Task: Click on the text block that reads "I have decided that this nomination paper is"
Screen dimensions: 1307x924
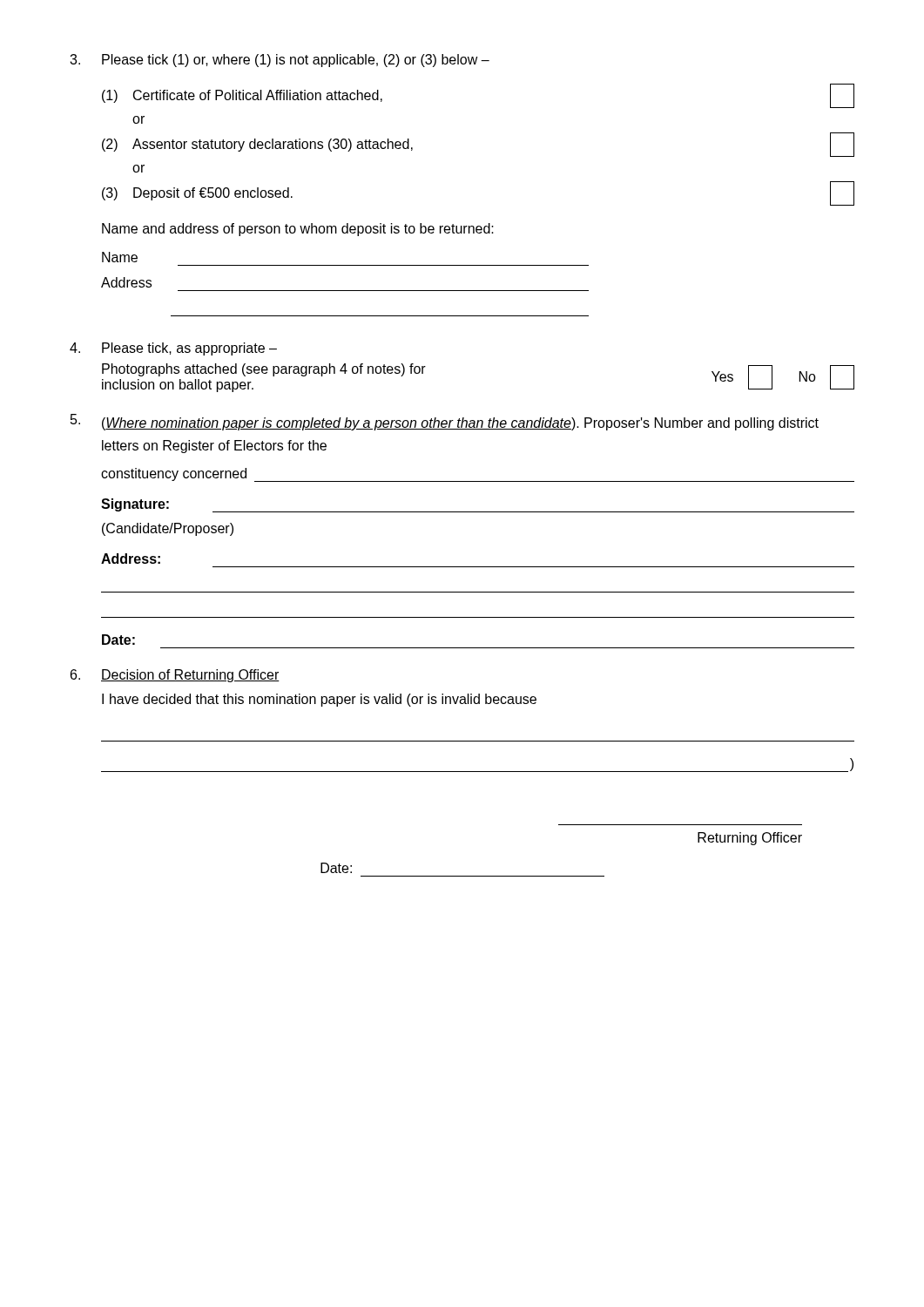Action: (319, 699)
